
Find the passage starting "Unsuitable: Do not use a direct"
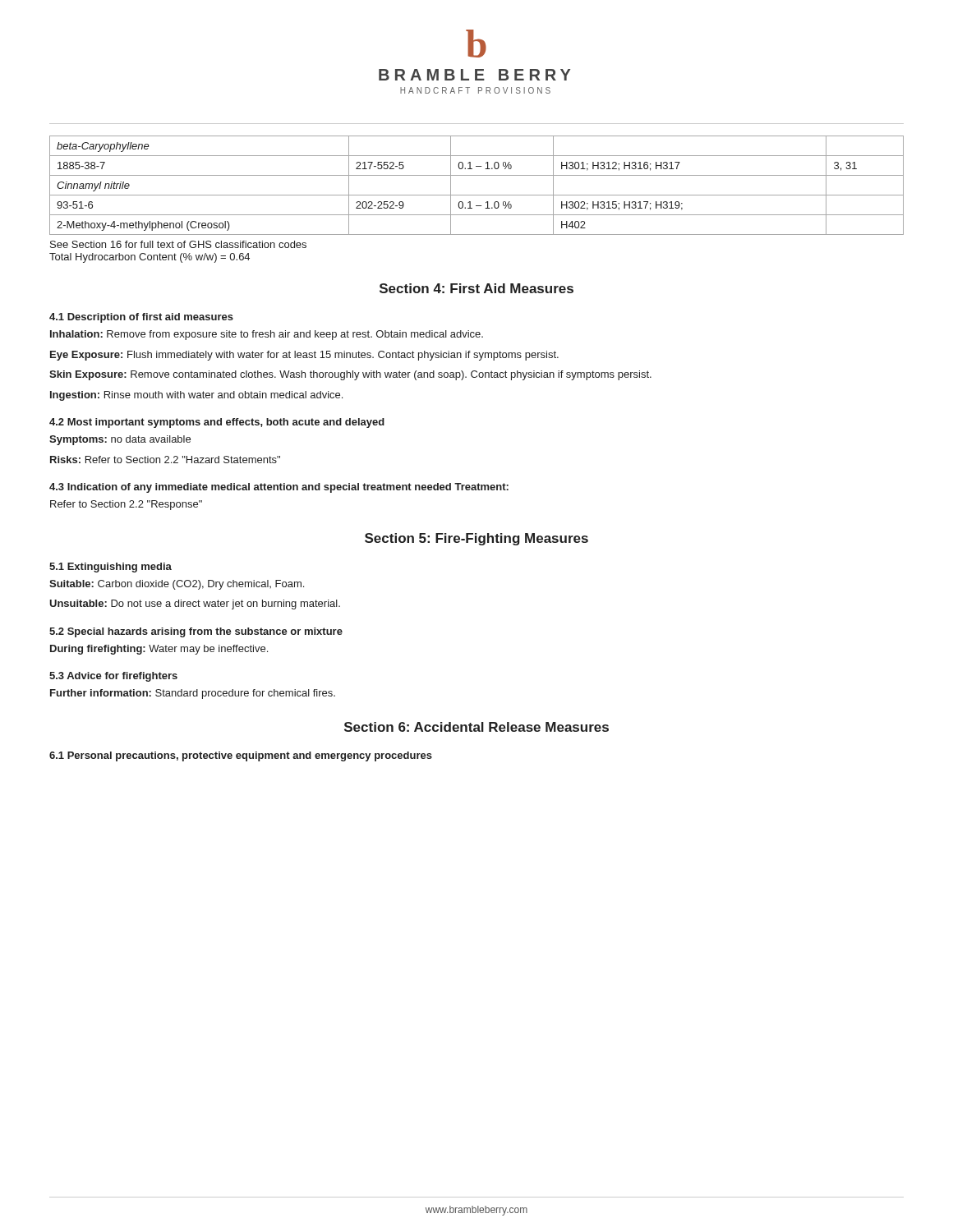tap(195, 603)
